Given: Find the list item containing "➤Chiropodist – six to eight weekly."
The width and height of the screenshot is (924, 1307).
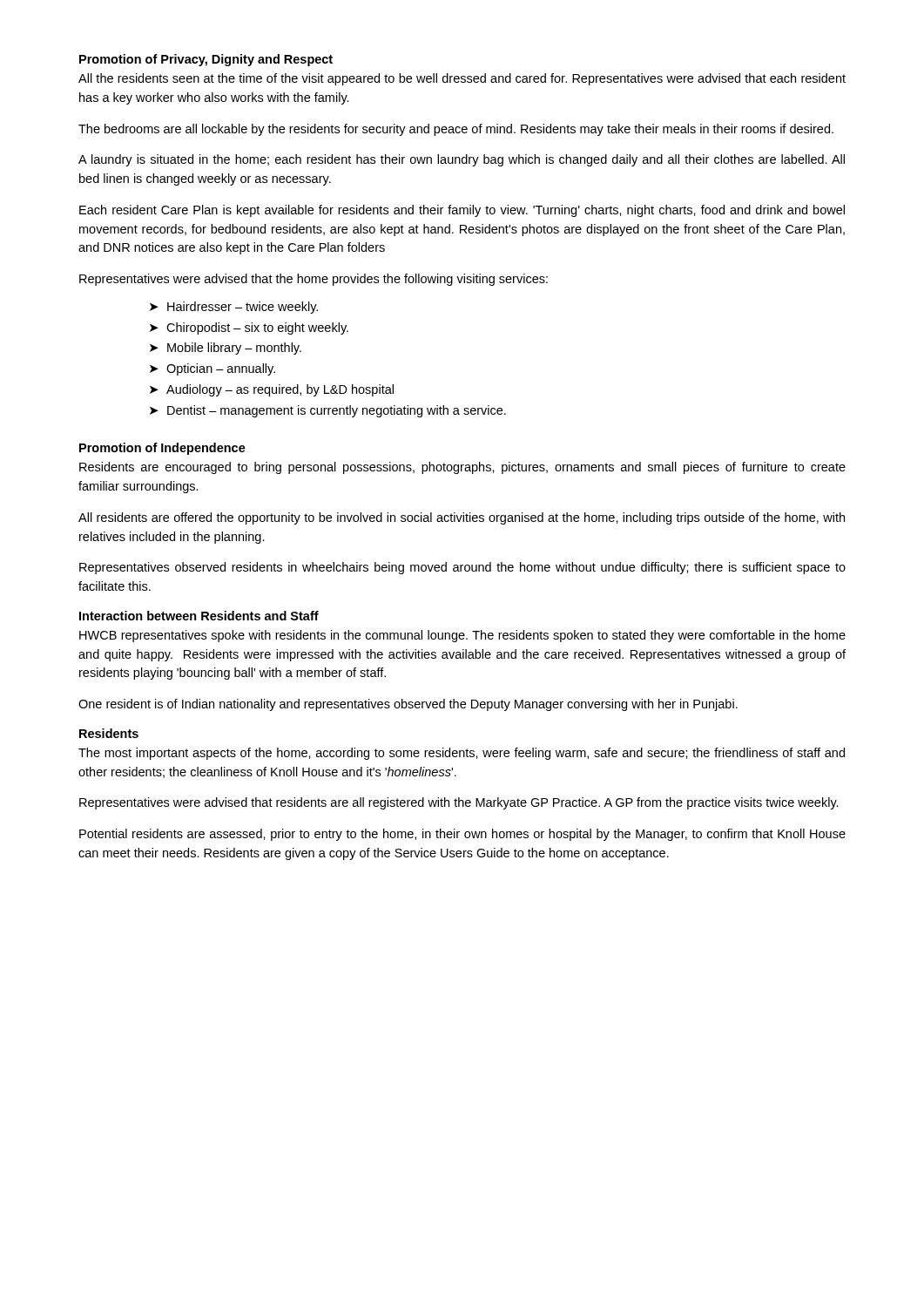Looking at the screenshot, I should click(x=249, y=328).
